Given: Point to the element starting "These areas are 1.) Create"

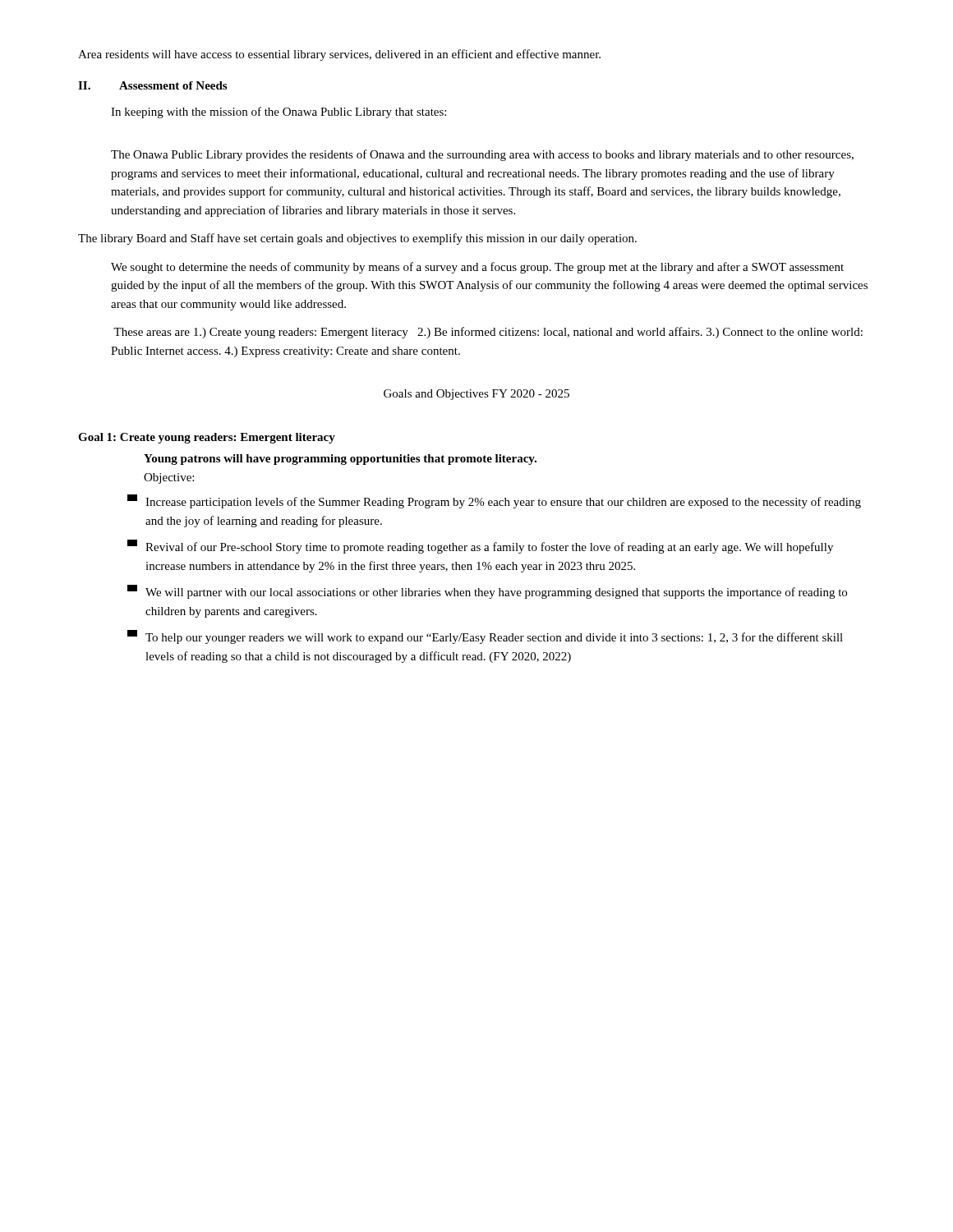Looking at the screenshot, I should coord(487,341).
